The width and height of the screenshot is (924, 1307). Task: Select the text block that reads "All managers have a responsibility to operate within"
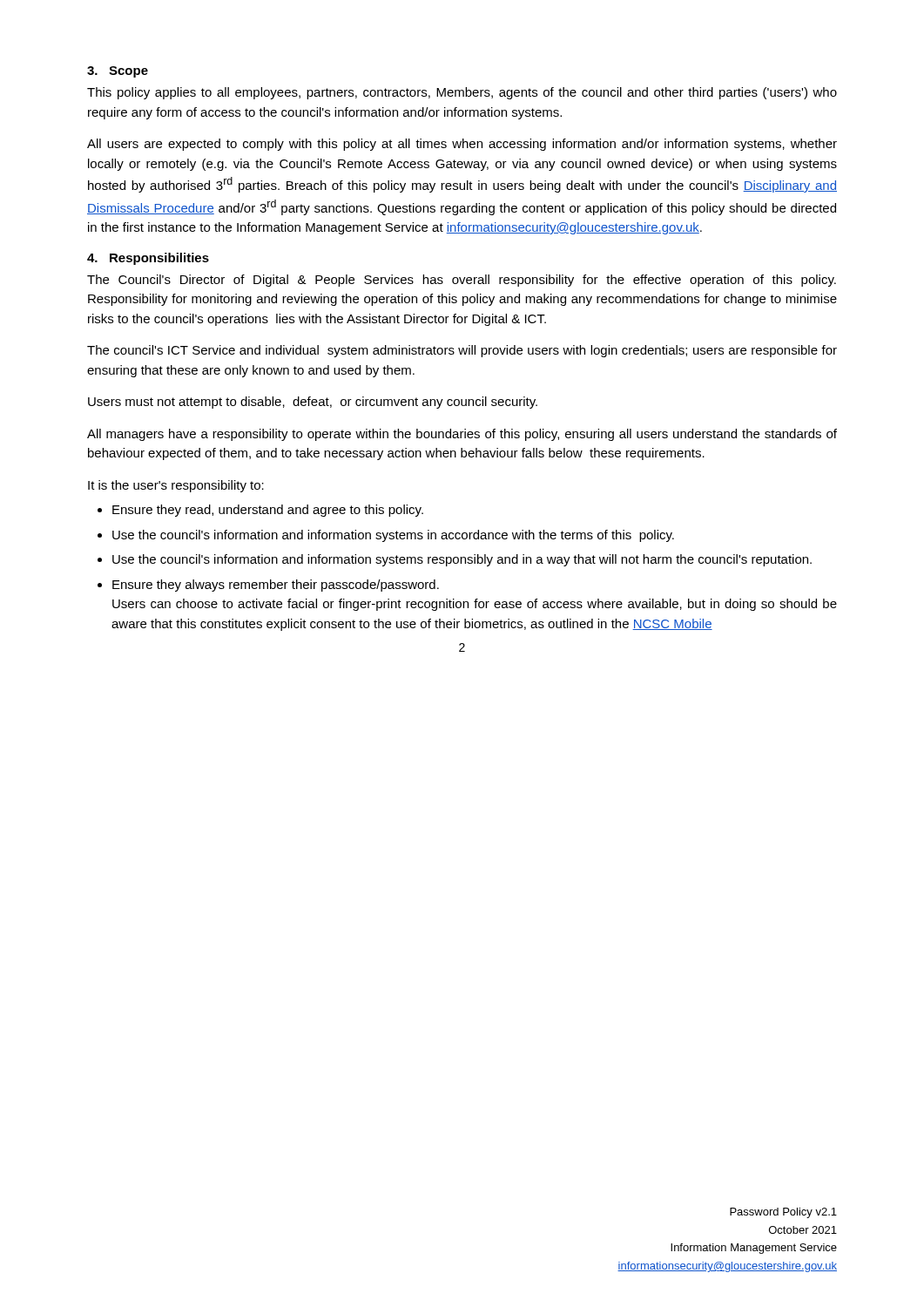click(x=462, y=443)
